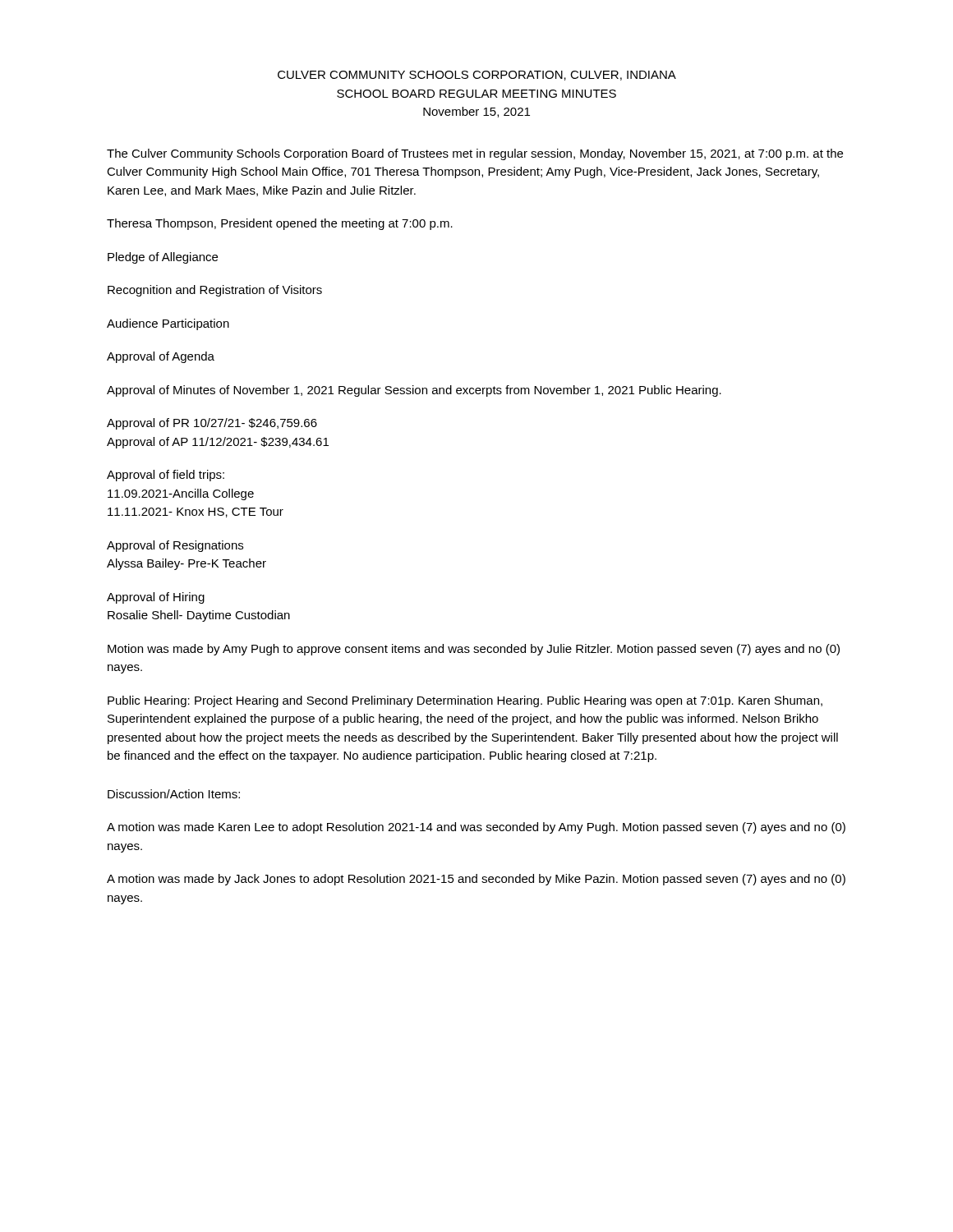Image resolution: width=953 pixels, height=1232 pixels.
Task: Select the text block containing "Approval of field trips: 11.09.2021-Ancilla College"
Action: [195, 493]
